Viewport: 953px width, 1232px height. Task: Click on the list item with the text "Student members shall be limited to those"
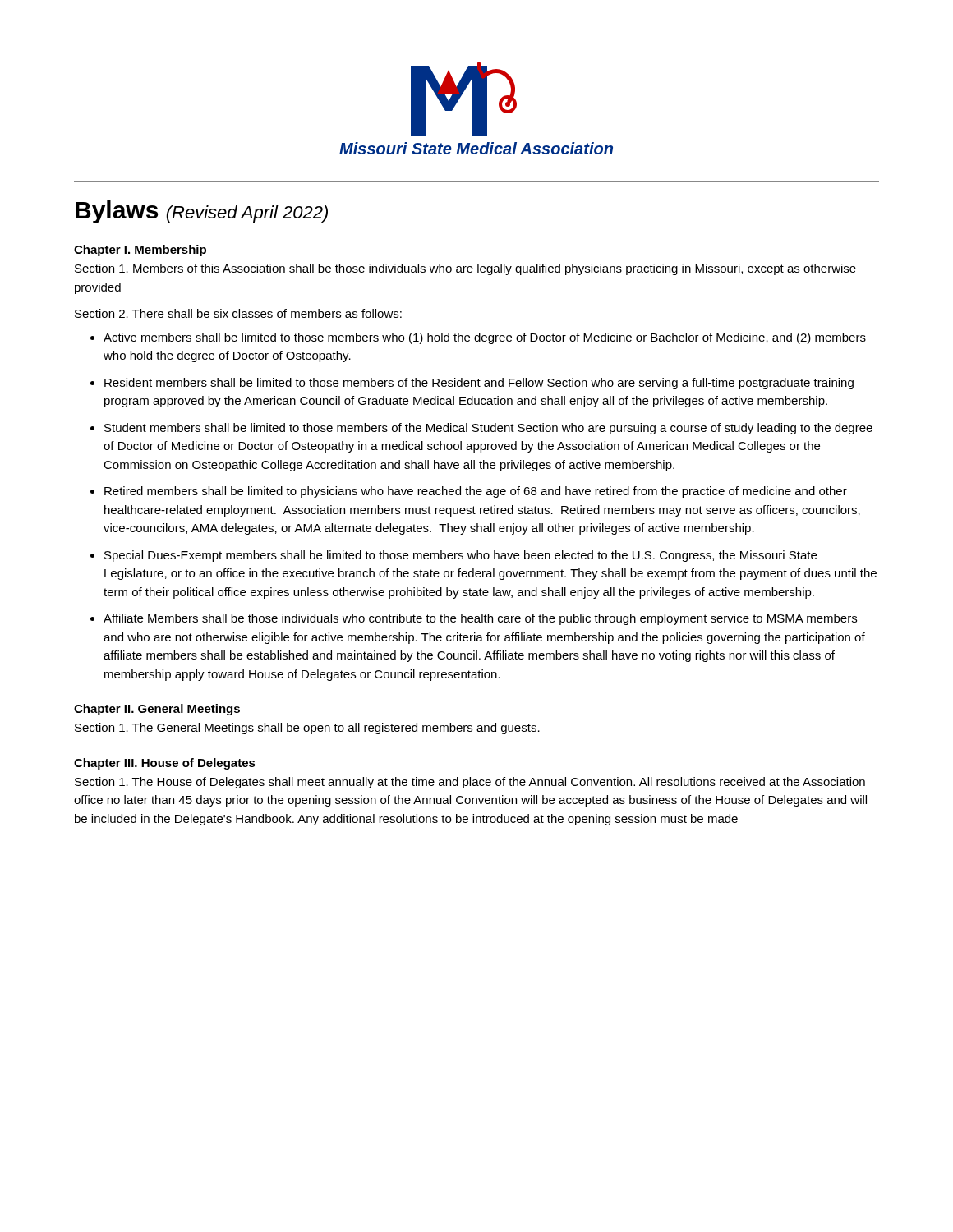pos(491,446)
